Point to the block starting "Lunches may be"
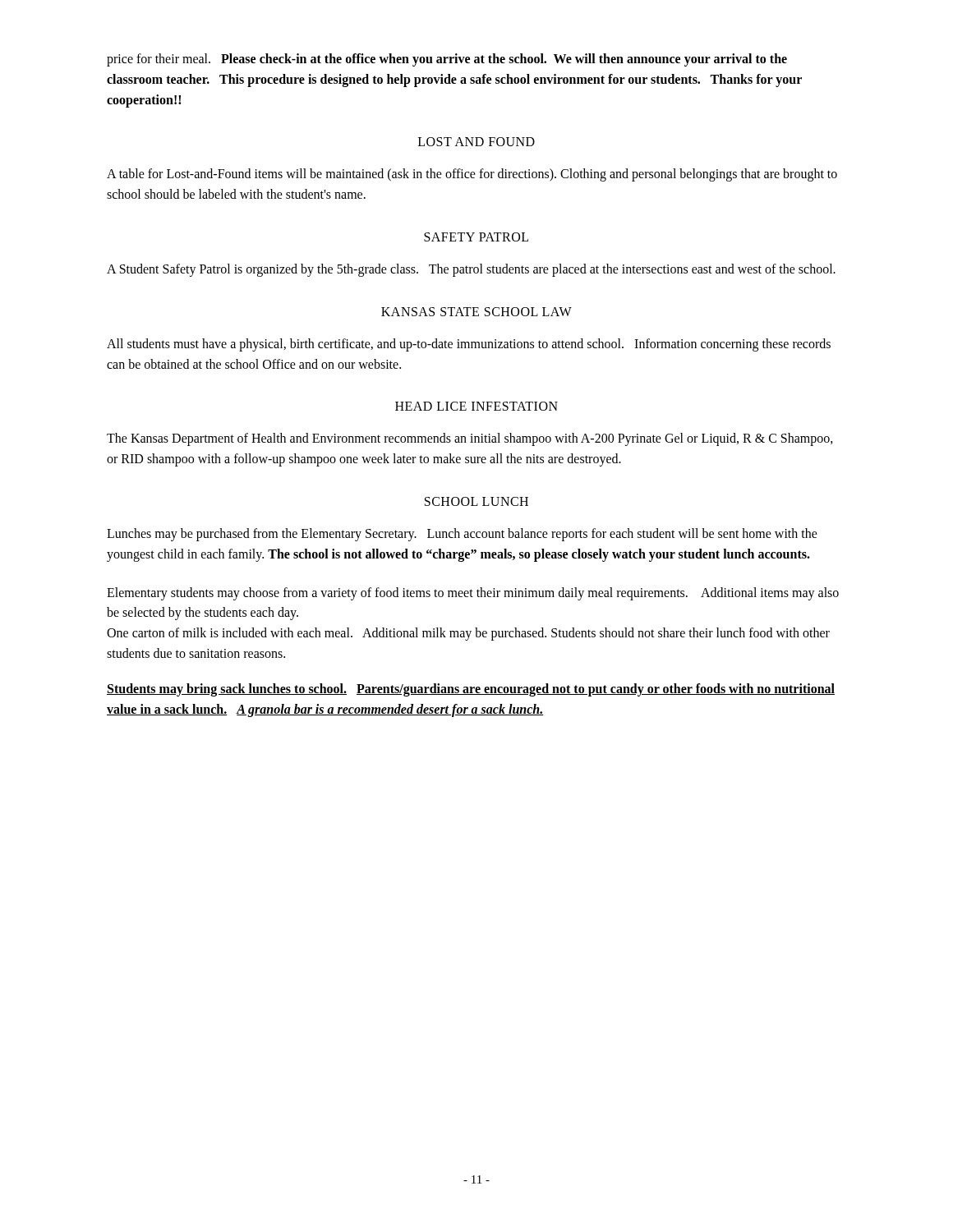Viewport: 953px width, 1232px height. (462, 544)
